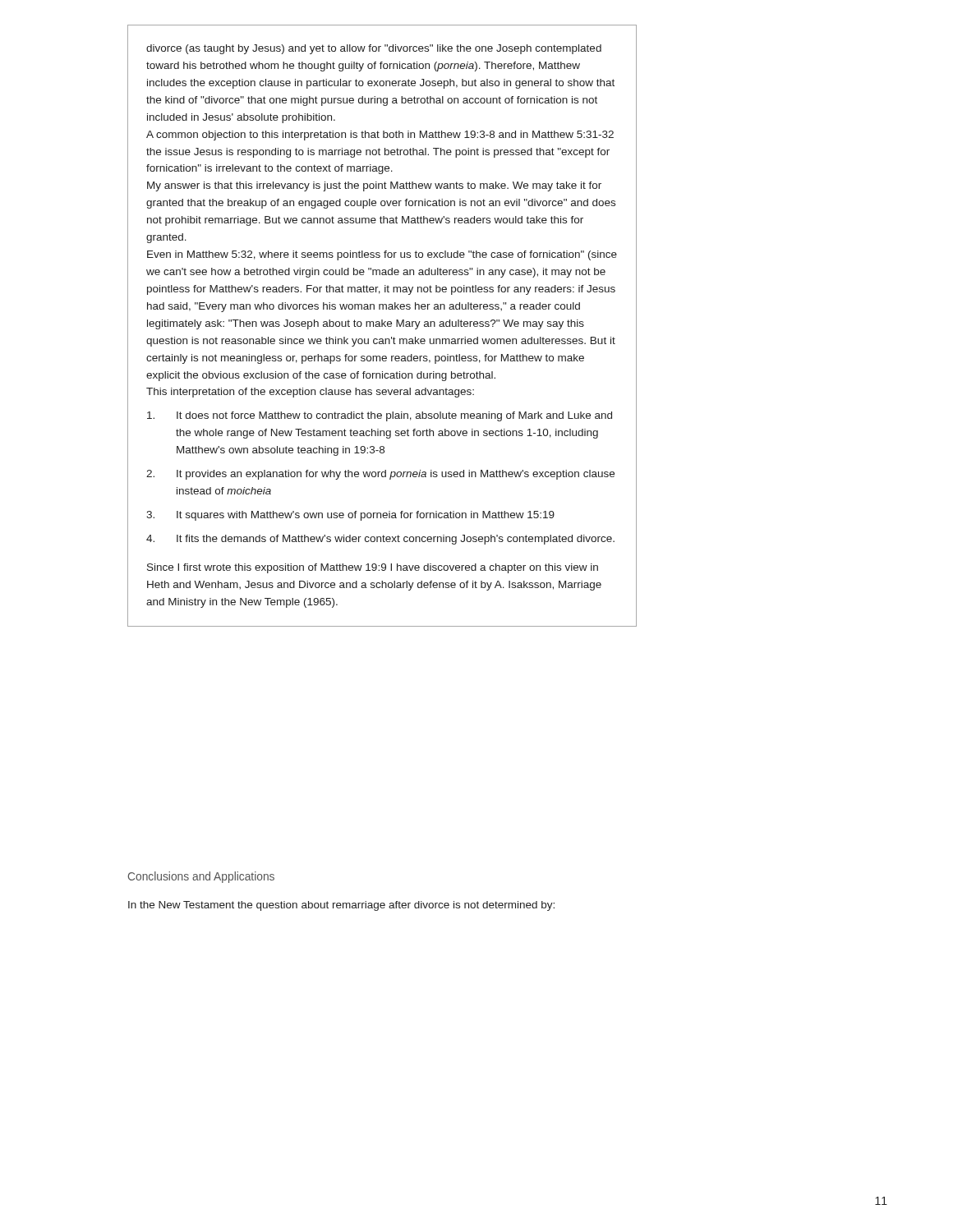This screenshot has width=953, height=1232.
Task: Click on the text starting "This interpretation of the"
Action: click(x=382, y=393)
